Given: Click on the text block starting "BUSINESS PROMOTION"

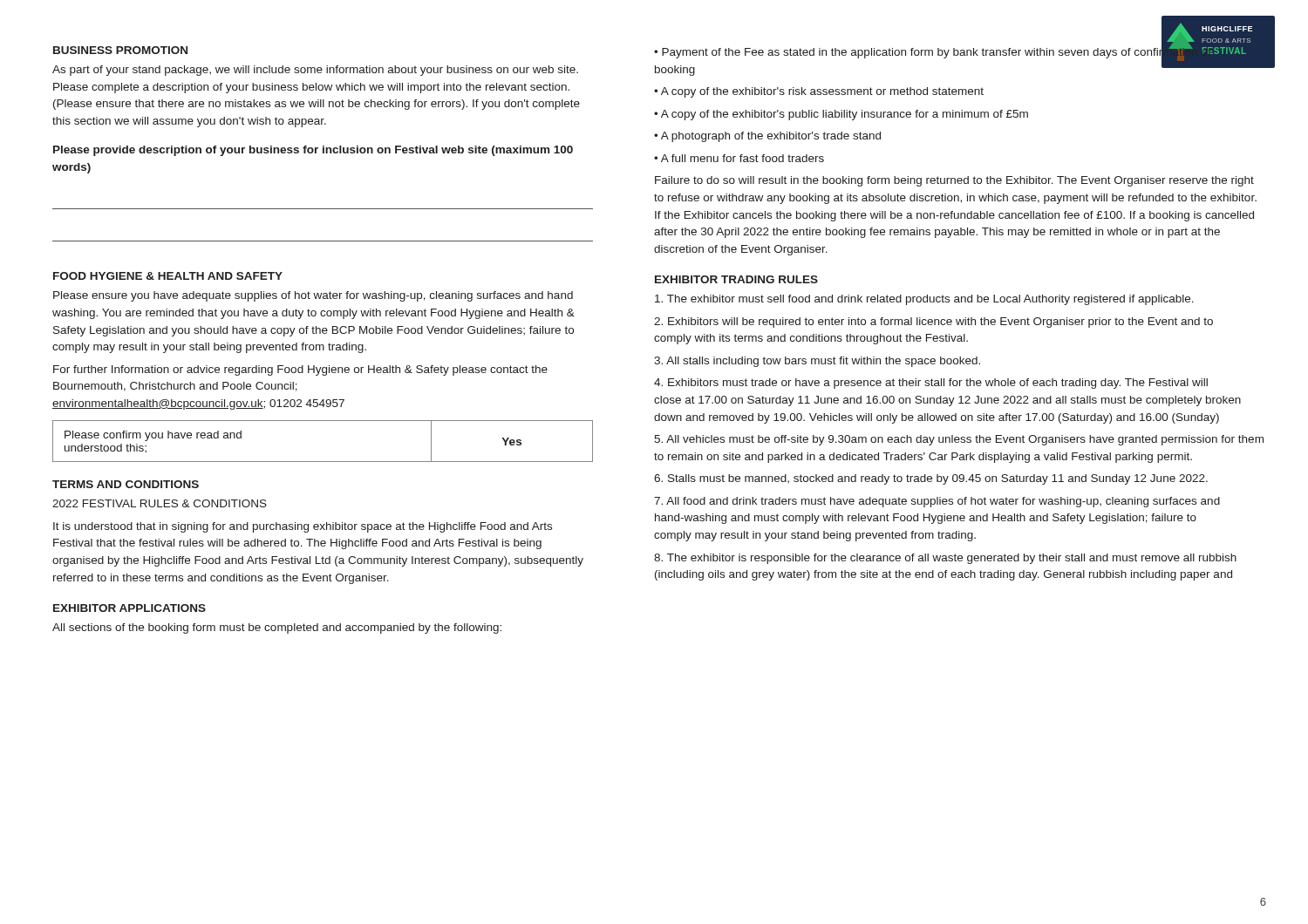Looking at the screenshot, I should [x=120, y=50].
